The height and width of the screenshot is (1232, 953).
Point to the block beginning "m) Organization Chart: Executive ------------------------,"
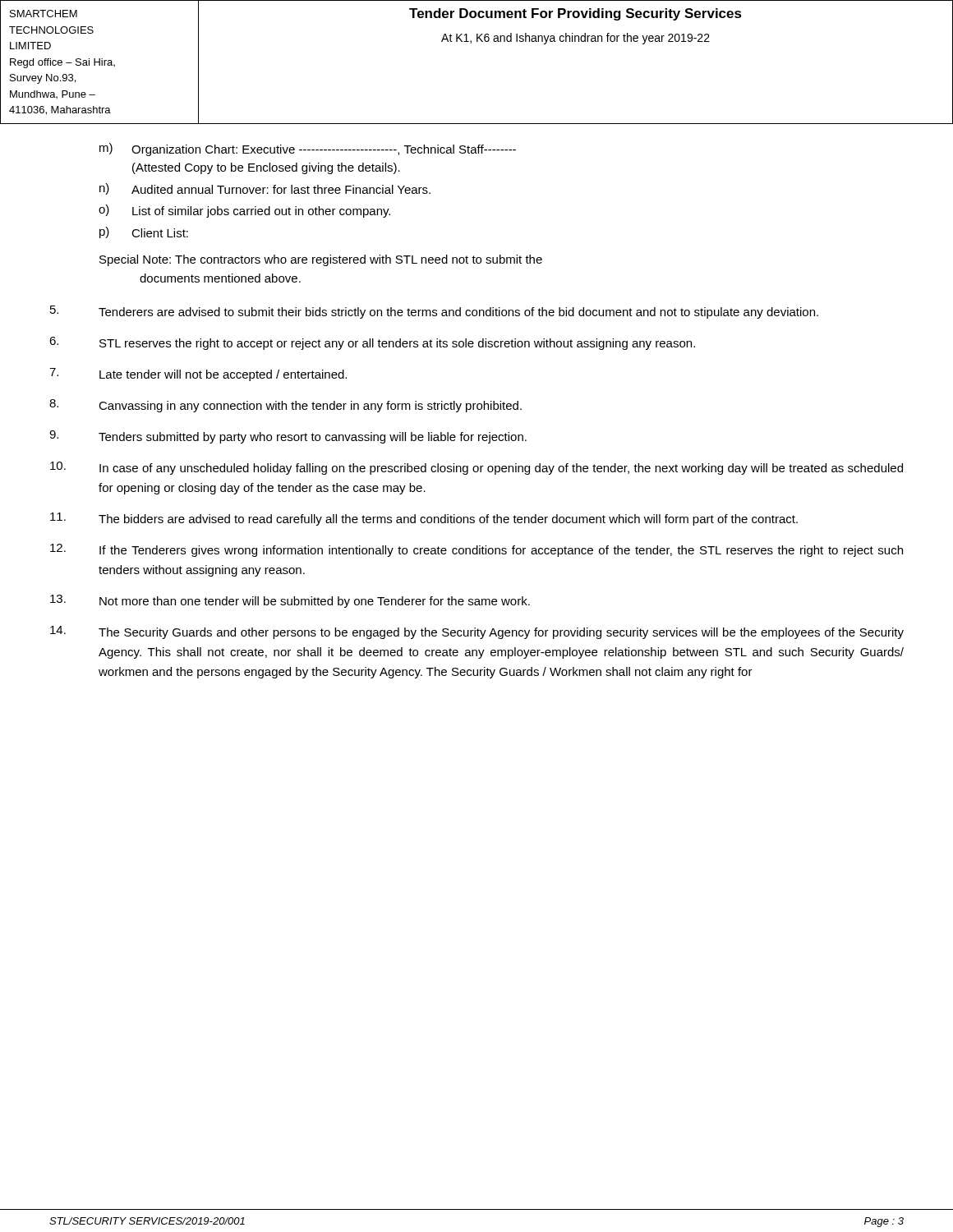(501, 159)
